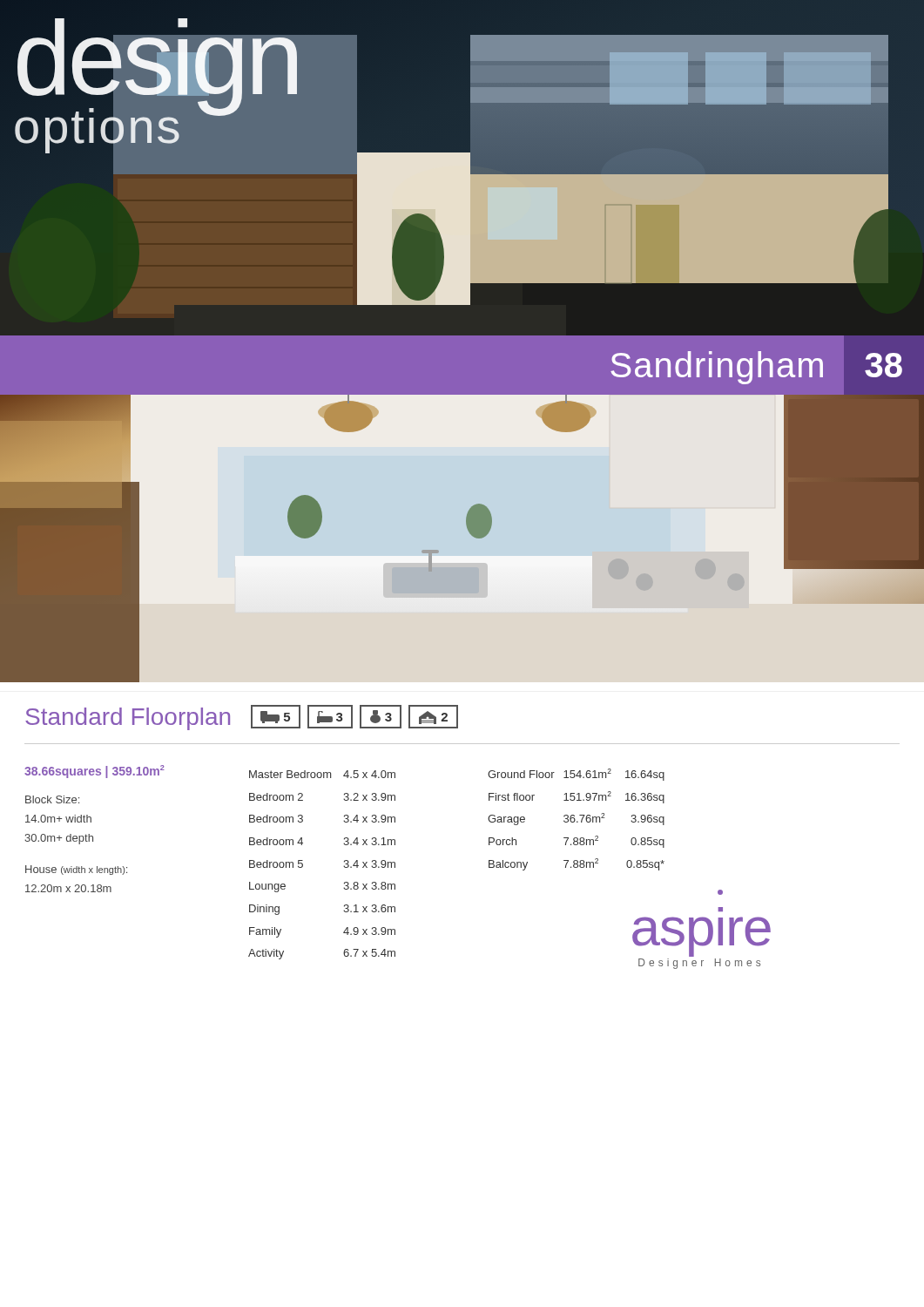Find the logo

[701, 935]
